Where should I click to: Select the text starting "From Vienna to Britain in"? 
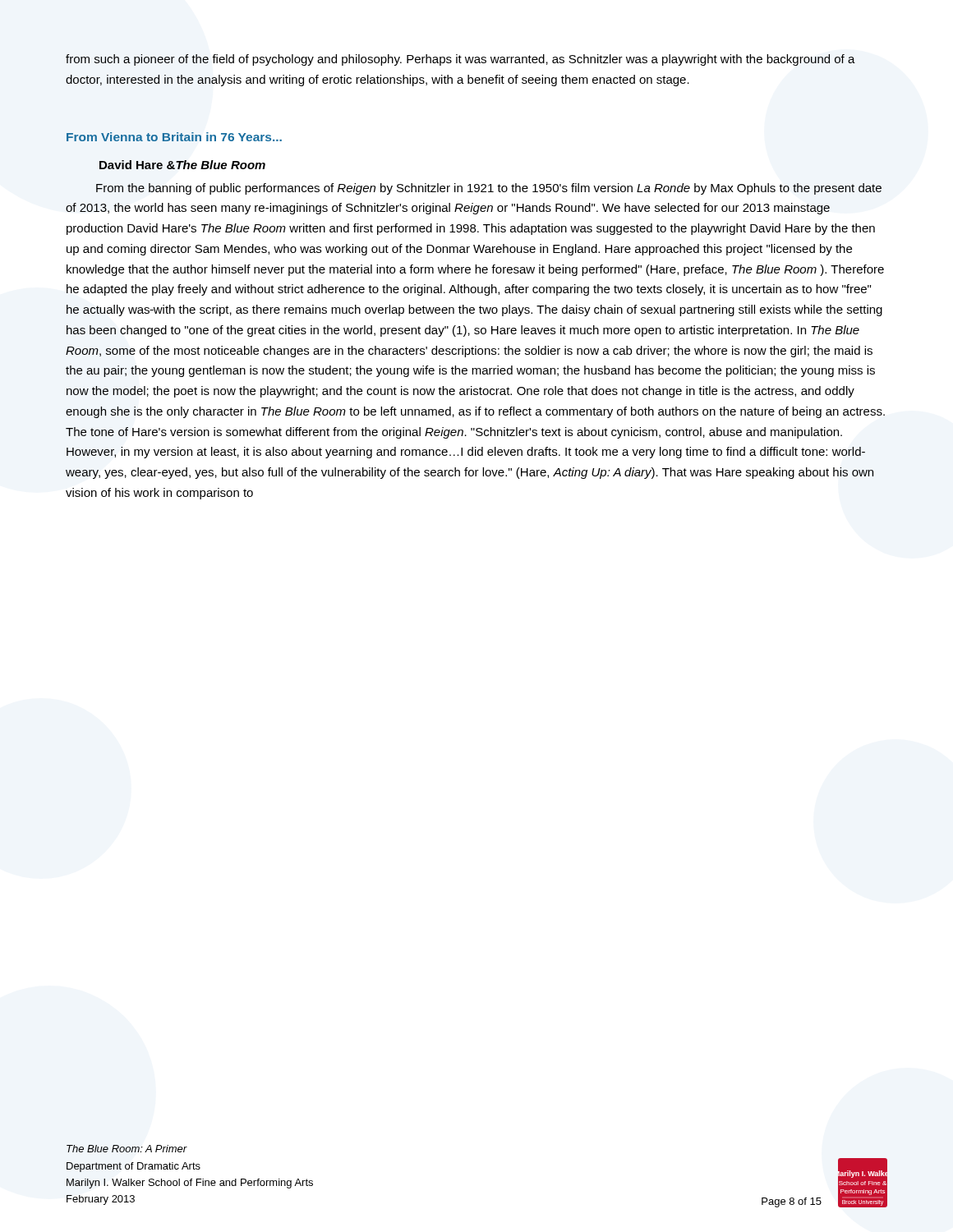pos(174,136)
